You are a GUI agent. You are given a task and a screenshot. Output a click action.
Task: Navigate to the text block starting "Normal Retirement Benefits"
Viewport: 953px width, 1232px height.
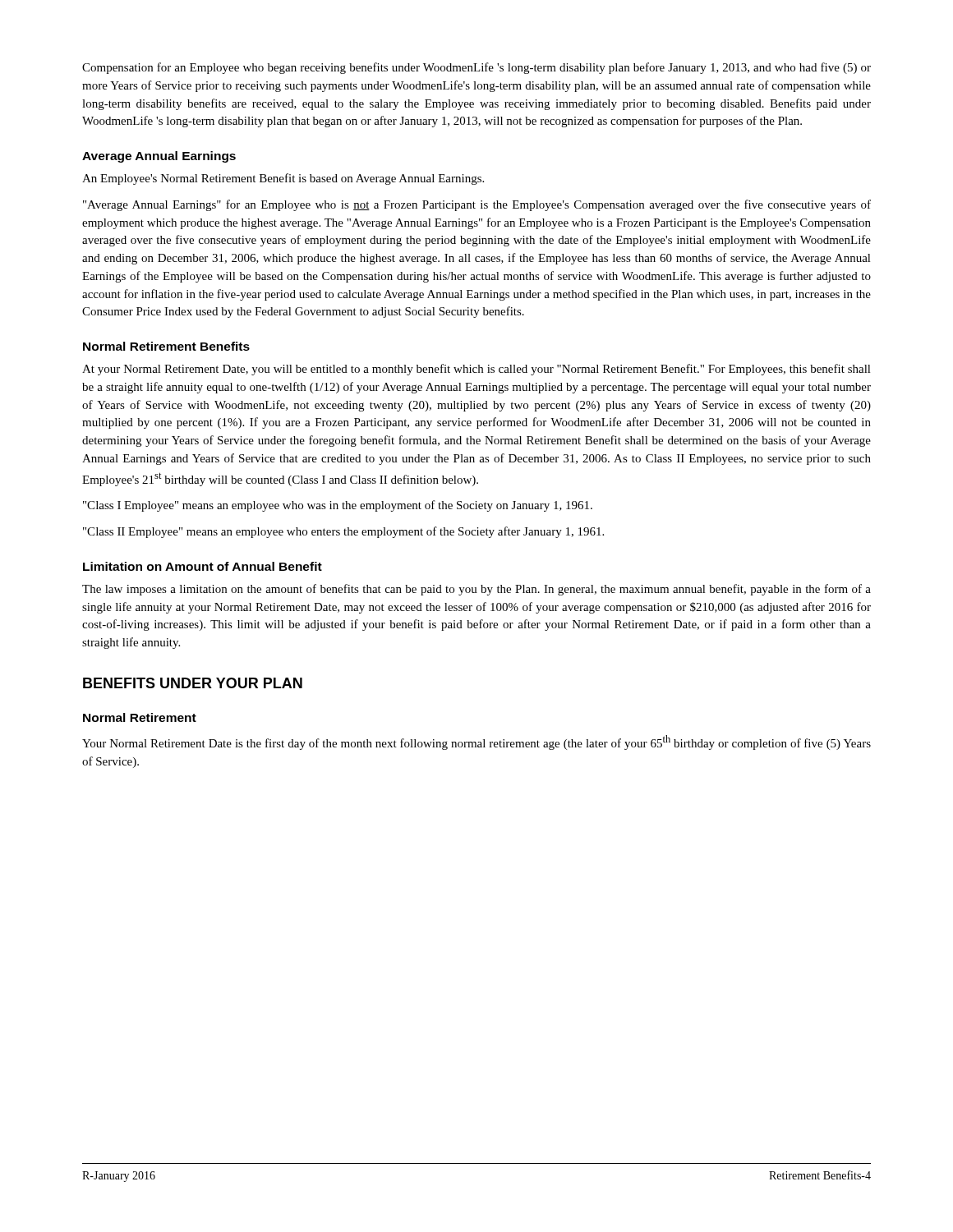coord(166,346)
